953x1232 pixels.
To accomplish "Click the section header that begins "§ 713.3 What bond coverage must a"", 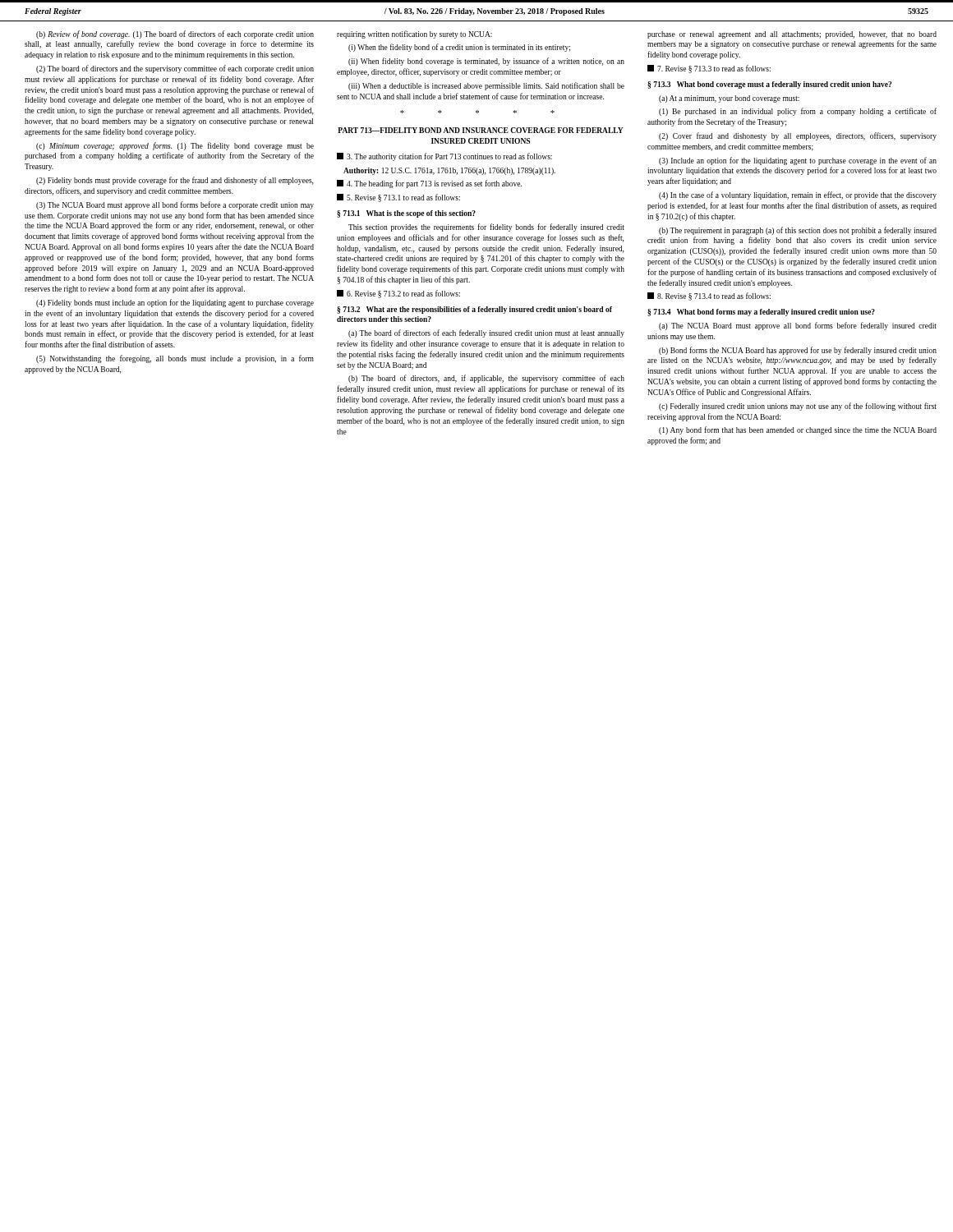I will click(x=770, y=84).
